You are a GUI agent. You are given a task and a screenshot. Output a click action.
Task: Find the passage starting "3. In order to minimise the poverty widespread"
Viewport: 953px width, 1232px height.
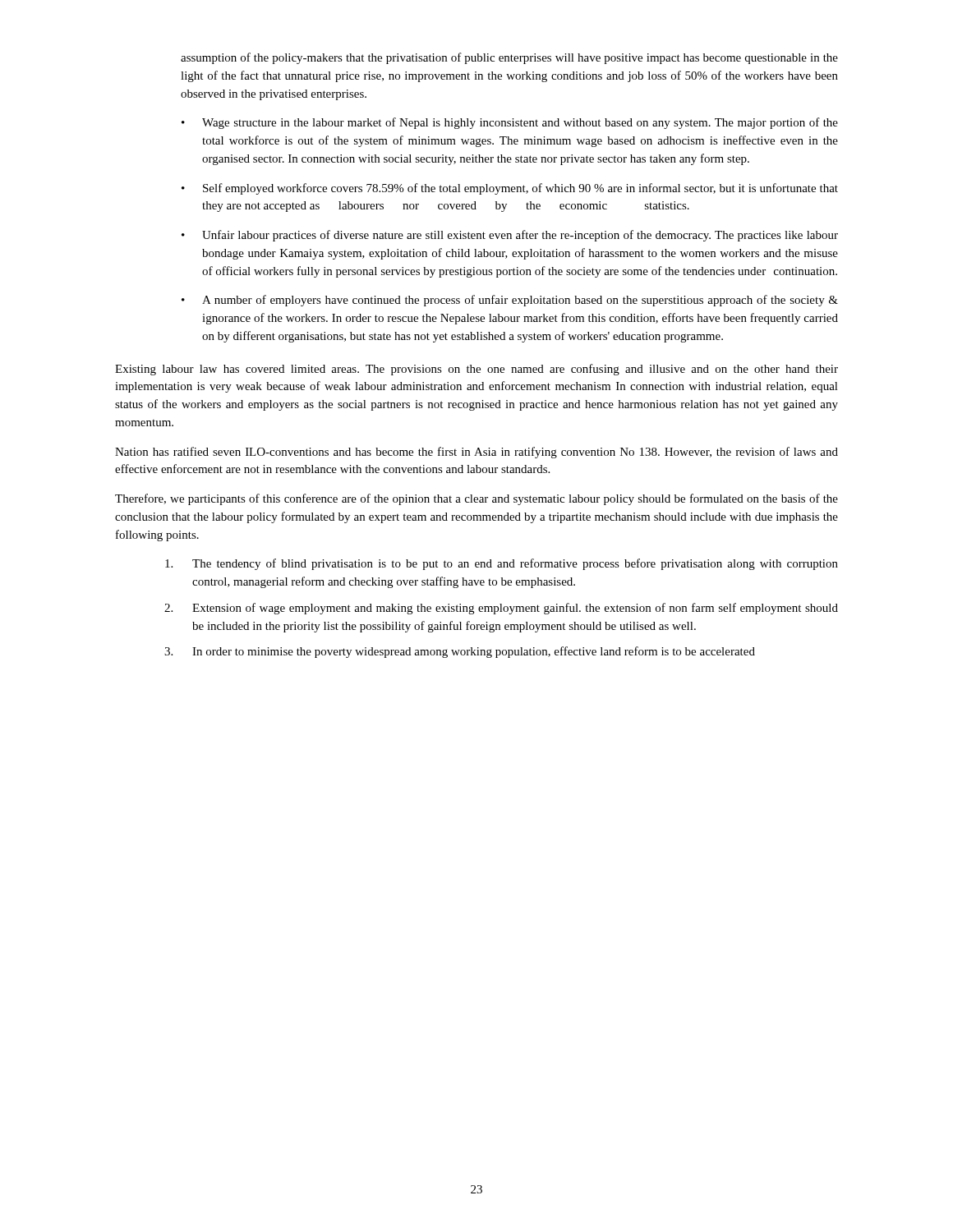pos(501,652)
